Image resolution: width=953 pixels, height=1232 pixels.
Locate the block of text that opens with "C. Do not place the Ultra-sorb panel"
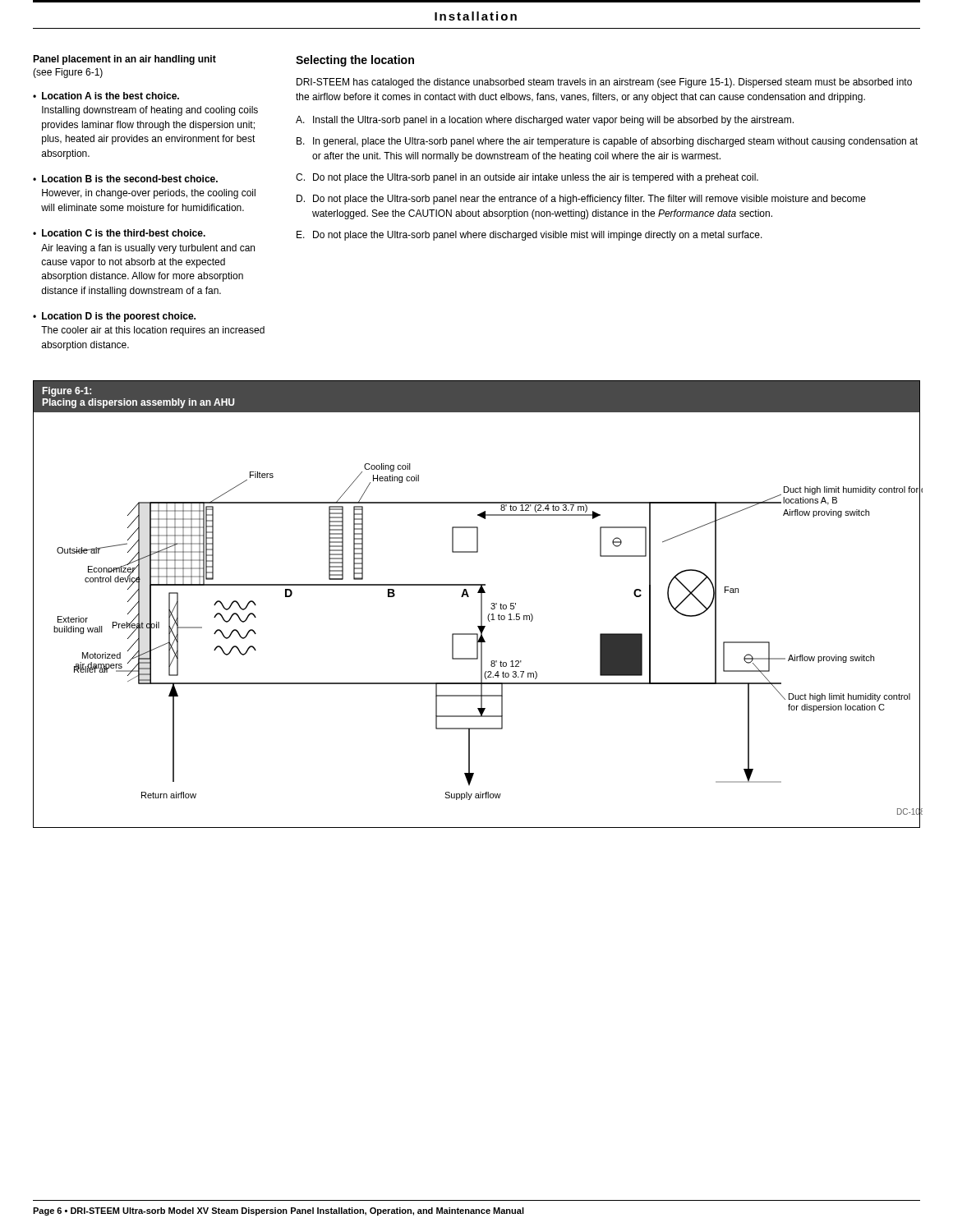pos(527,177)
